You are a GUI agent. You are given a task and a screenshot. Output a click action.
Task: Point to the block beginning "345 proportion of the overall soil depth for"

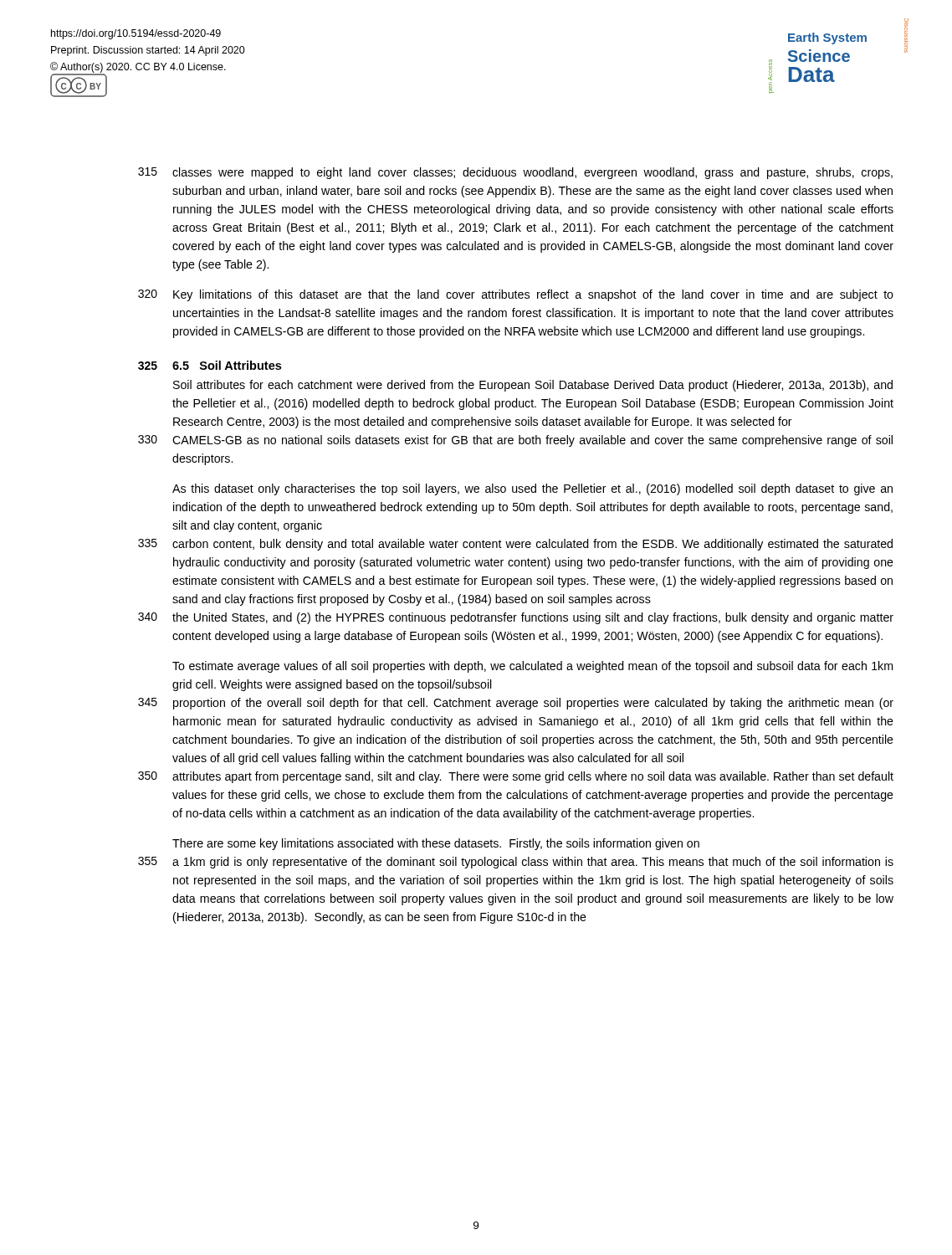(x=502, y=730)
